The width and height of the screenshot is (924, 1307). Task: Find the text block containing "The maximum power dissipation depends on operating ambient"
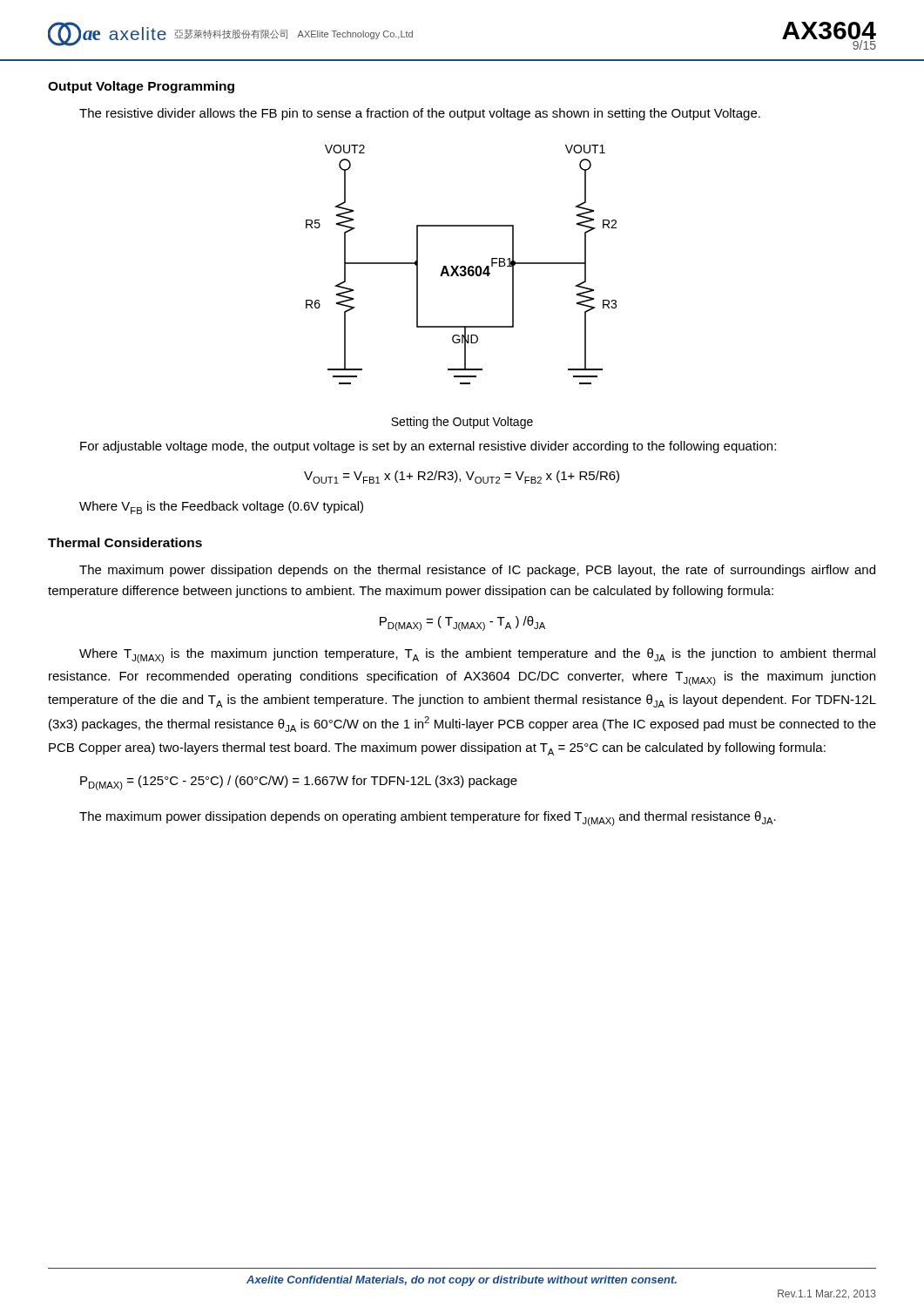pyautogui.click(x=428, y=817)
